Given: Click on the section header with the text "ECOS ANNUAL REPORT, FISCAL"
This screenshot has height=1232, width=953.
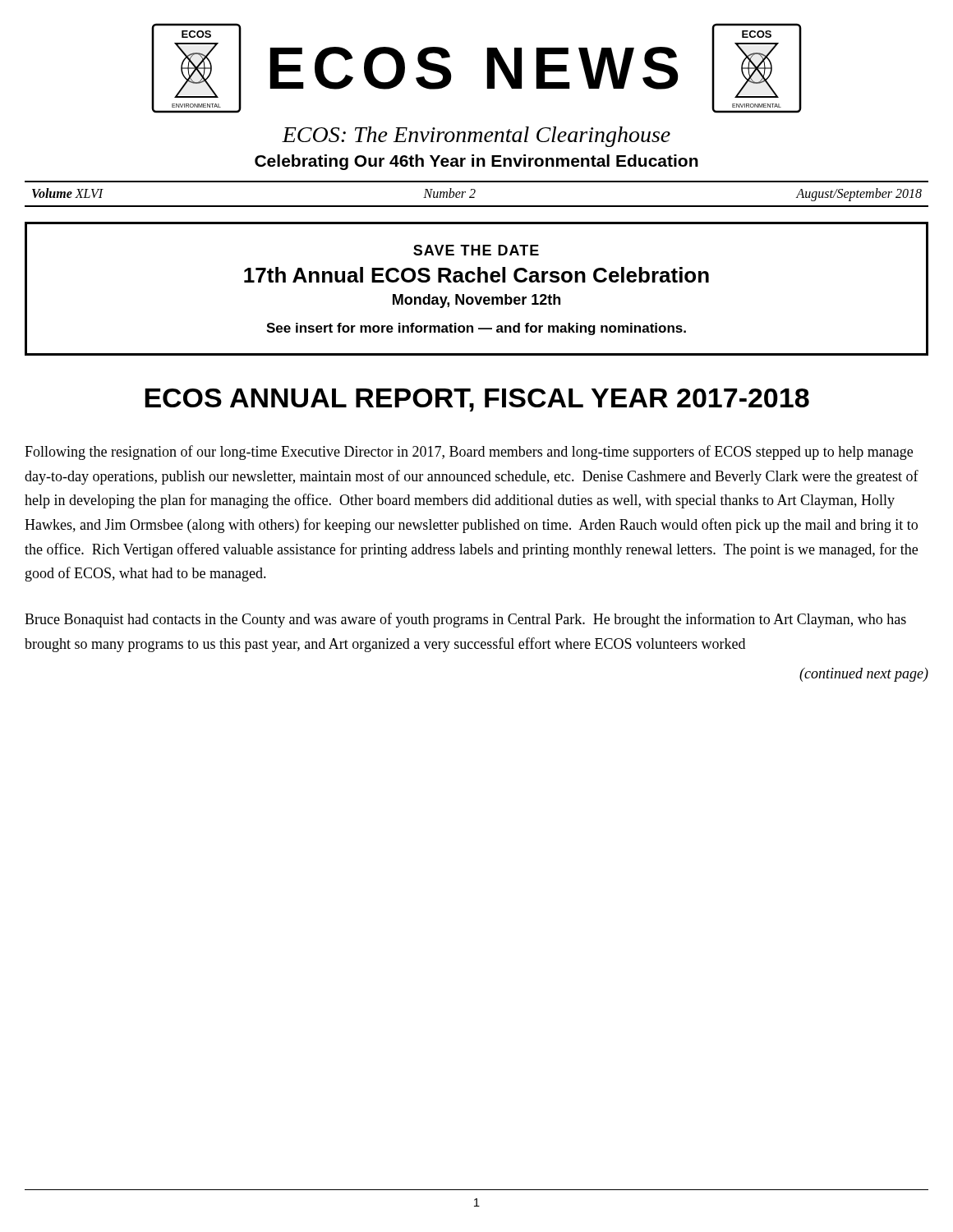Looking at the screenshot, I should click(476, 398).
